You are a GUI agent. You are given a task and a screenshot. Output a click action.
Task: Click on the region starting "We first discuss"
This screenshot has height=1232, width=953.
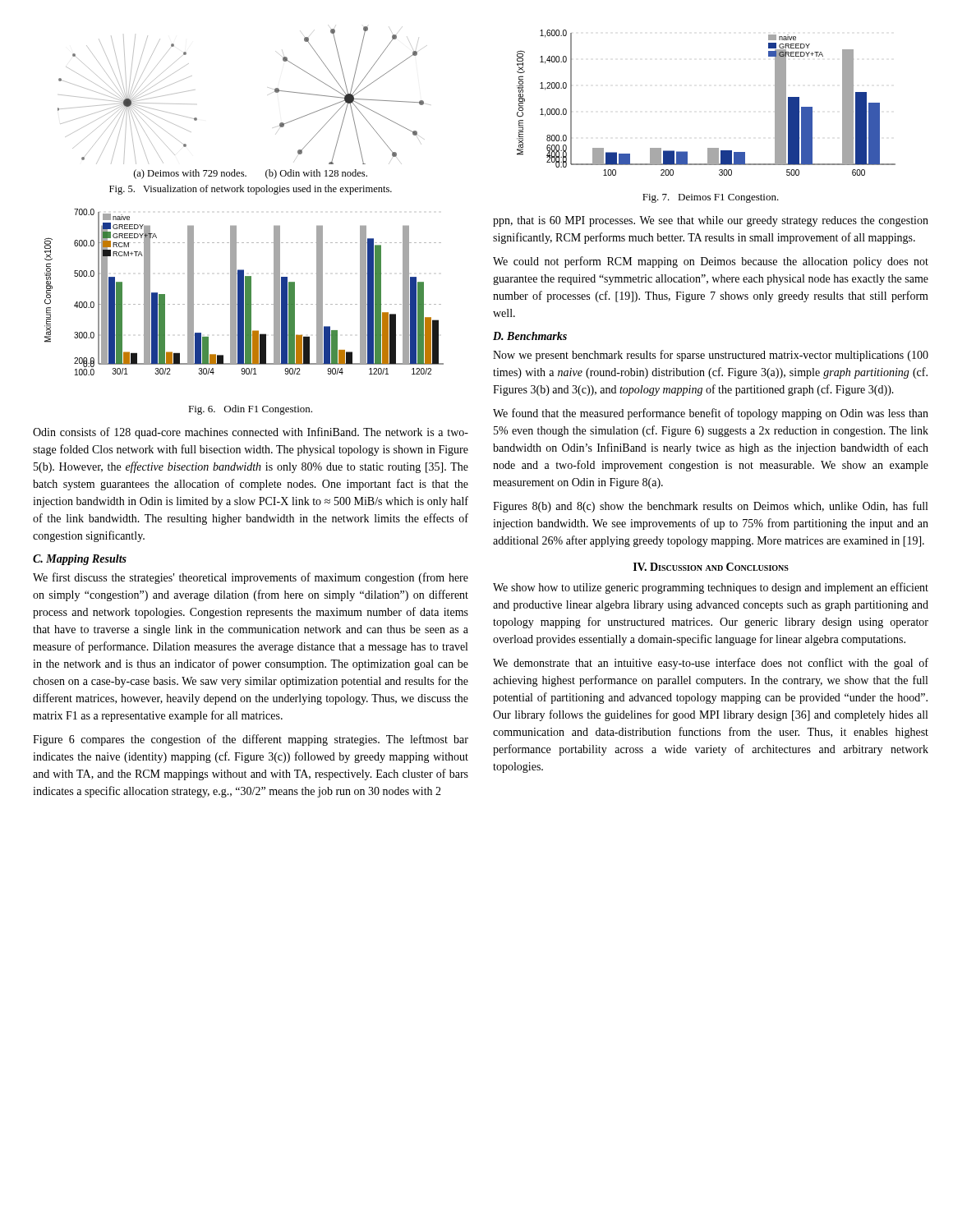click(251, 646)
